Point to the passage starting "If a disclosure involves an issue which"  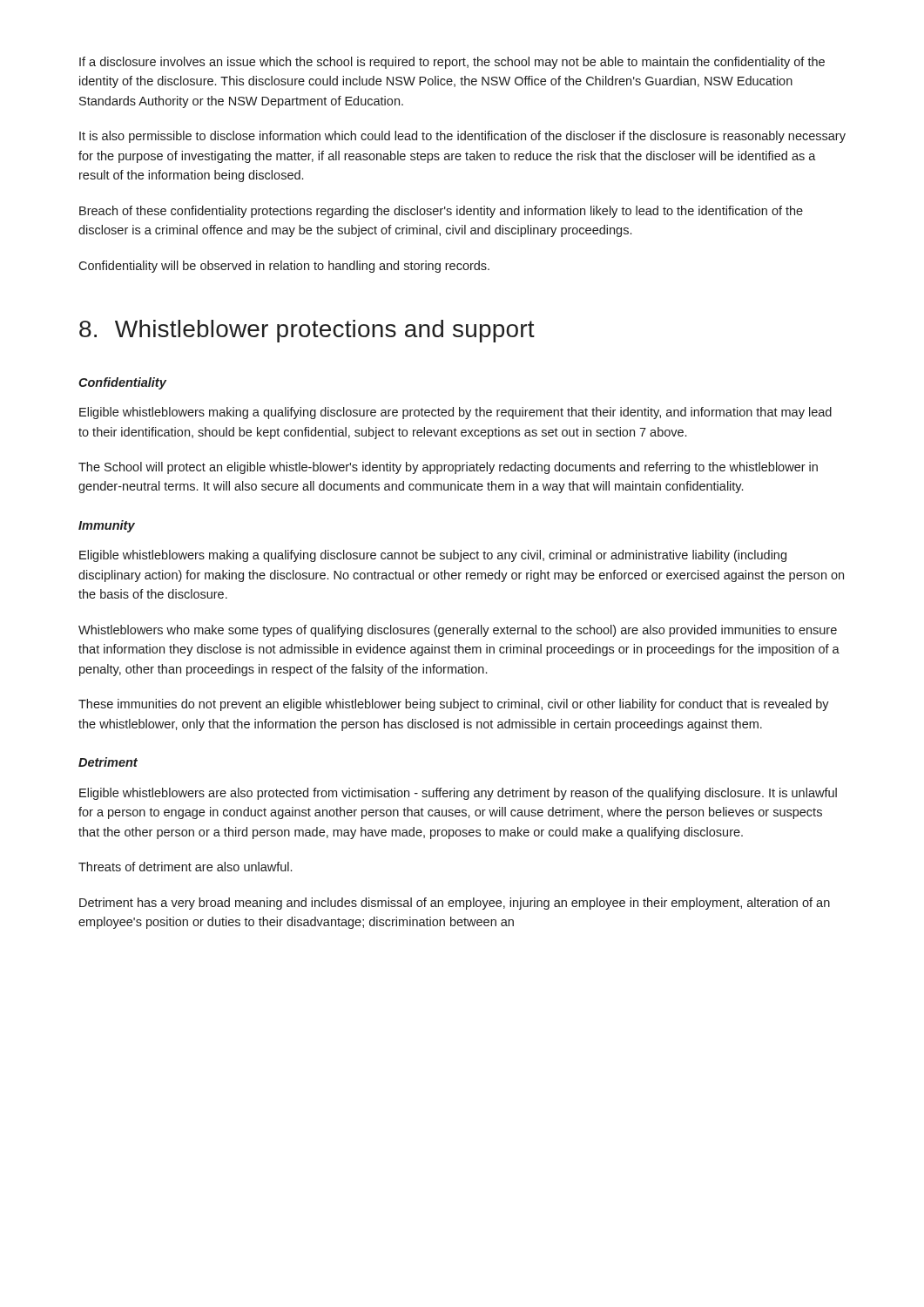coord(452,81)
